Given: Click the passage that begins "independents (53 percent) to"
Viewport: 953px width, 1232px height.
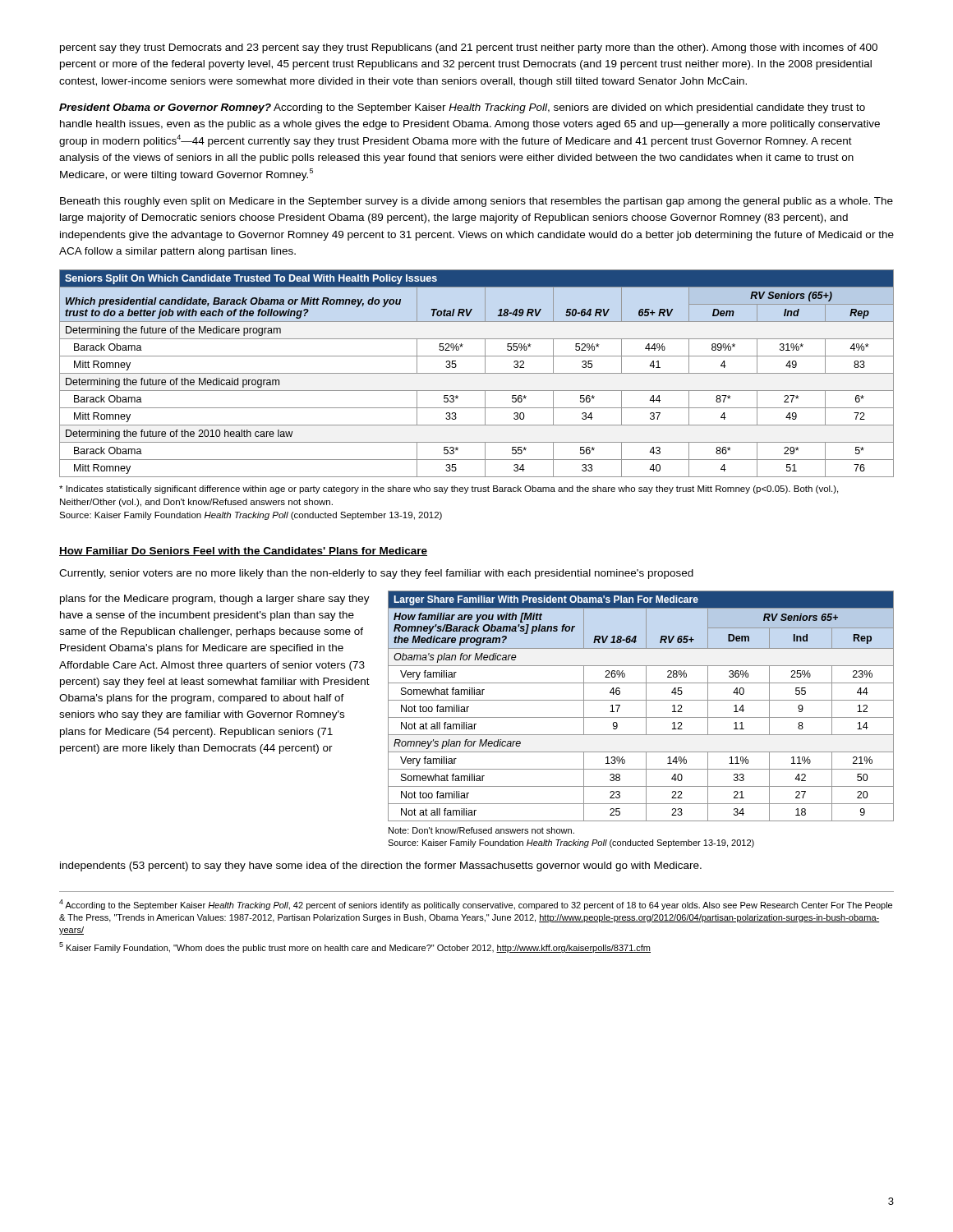Looking at the screenshot, I should 381,865.
